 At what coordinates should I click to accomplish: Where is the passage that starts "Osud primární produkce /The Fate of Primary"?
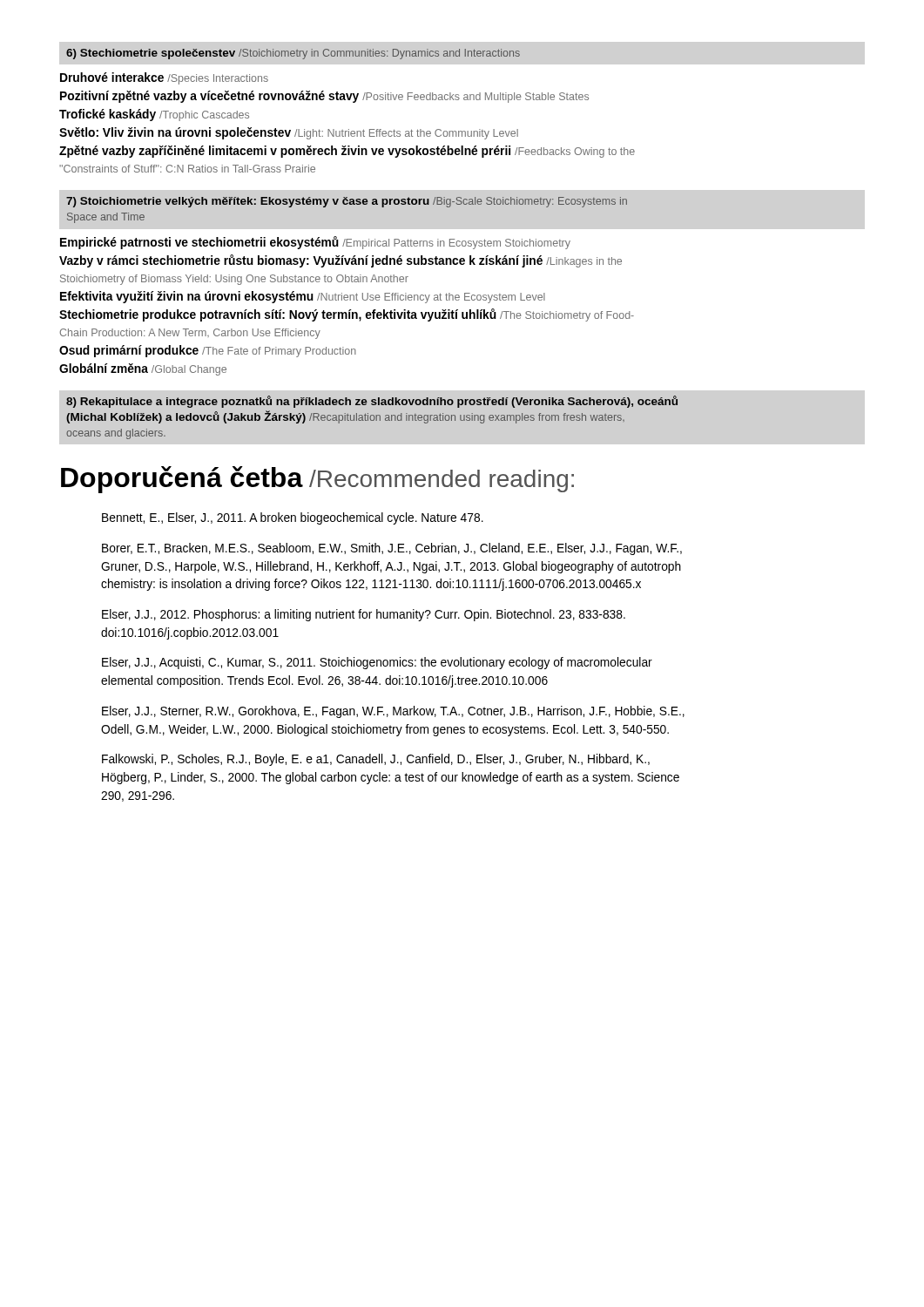[208, 350]
